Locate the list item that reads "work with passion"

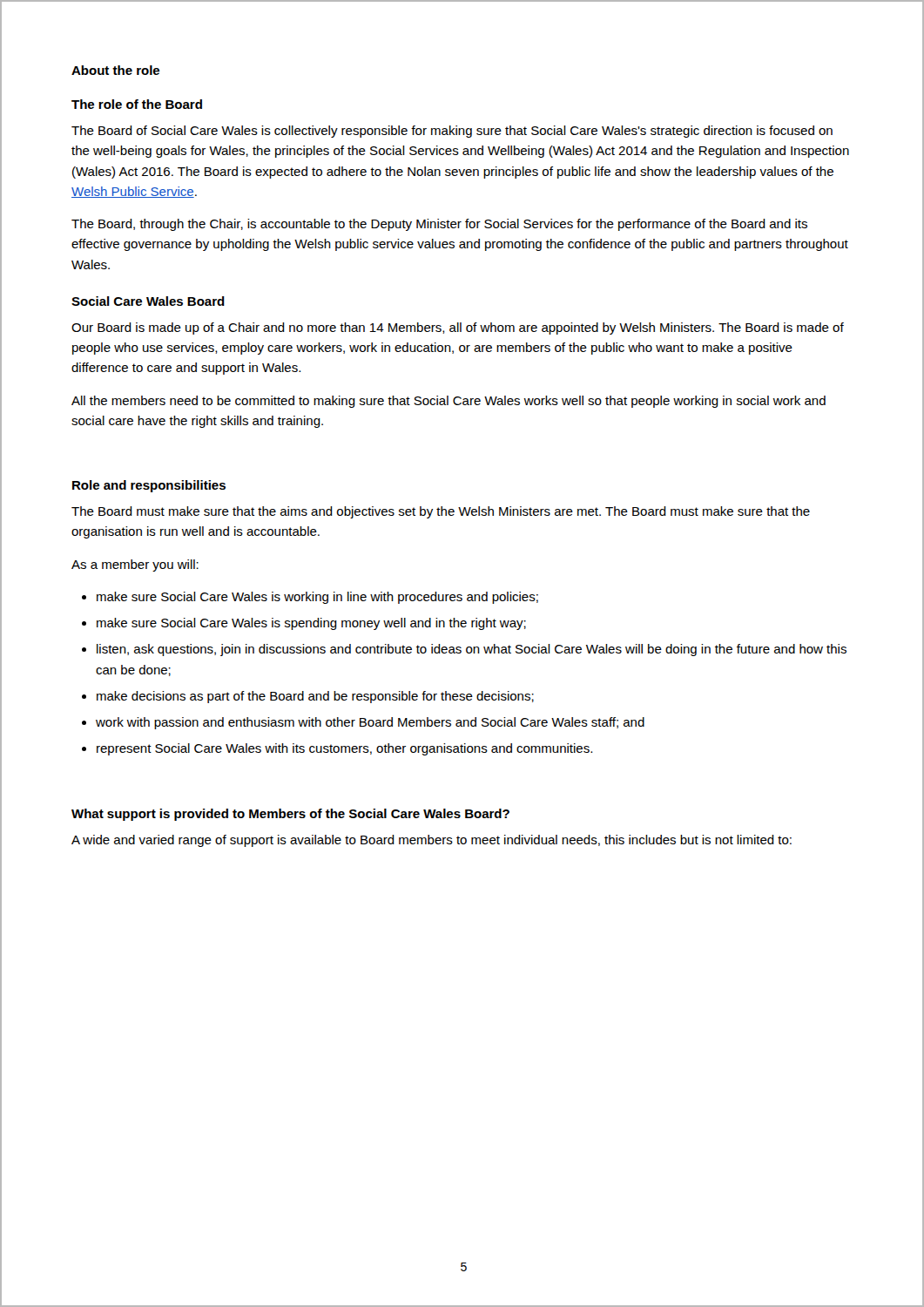(x=370, y=722)
